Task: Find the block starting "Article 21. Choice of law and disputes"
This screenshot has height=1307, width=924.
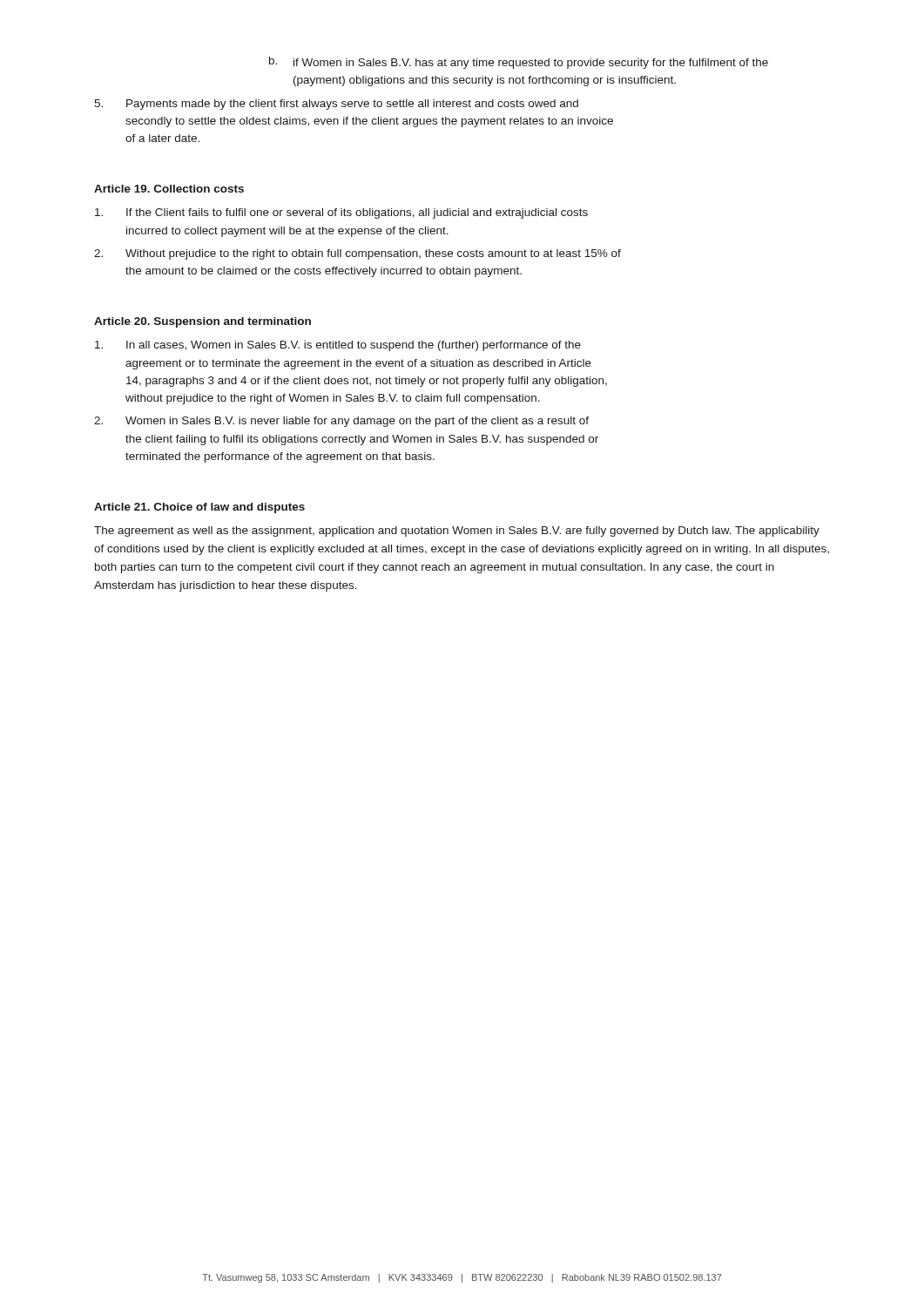Action: tap(200, 507)
